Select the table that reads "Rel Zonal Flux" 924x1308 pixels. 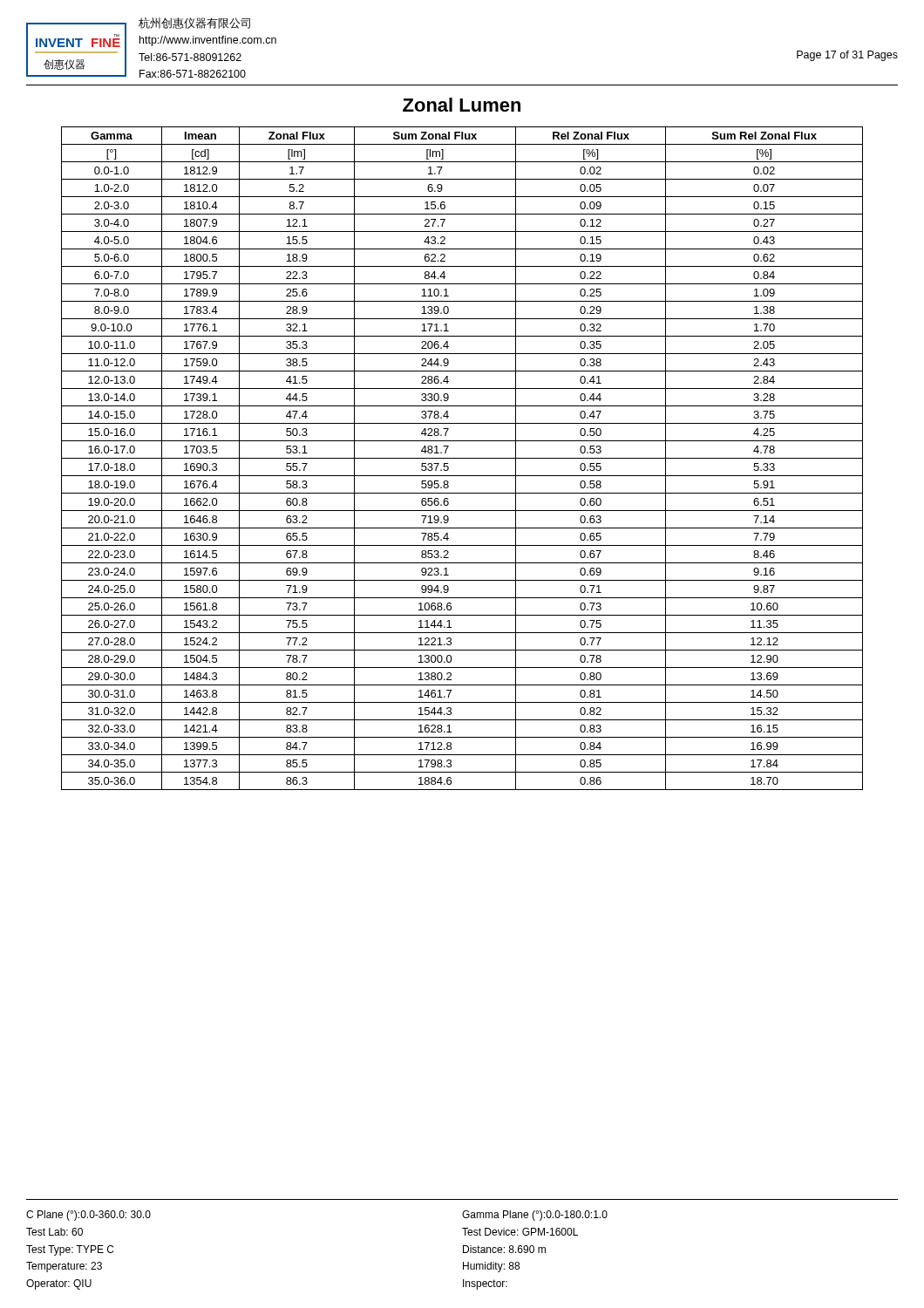coord(462,458)
